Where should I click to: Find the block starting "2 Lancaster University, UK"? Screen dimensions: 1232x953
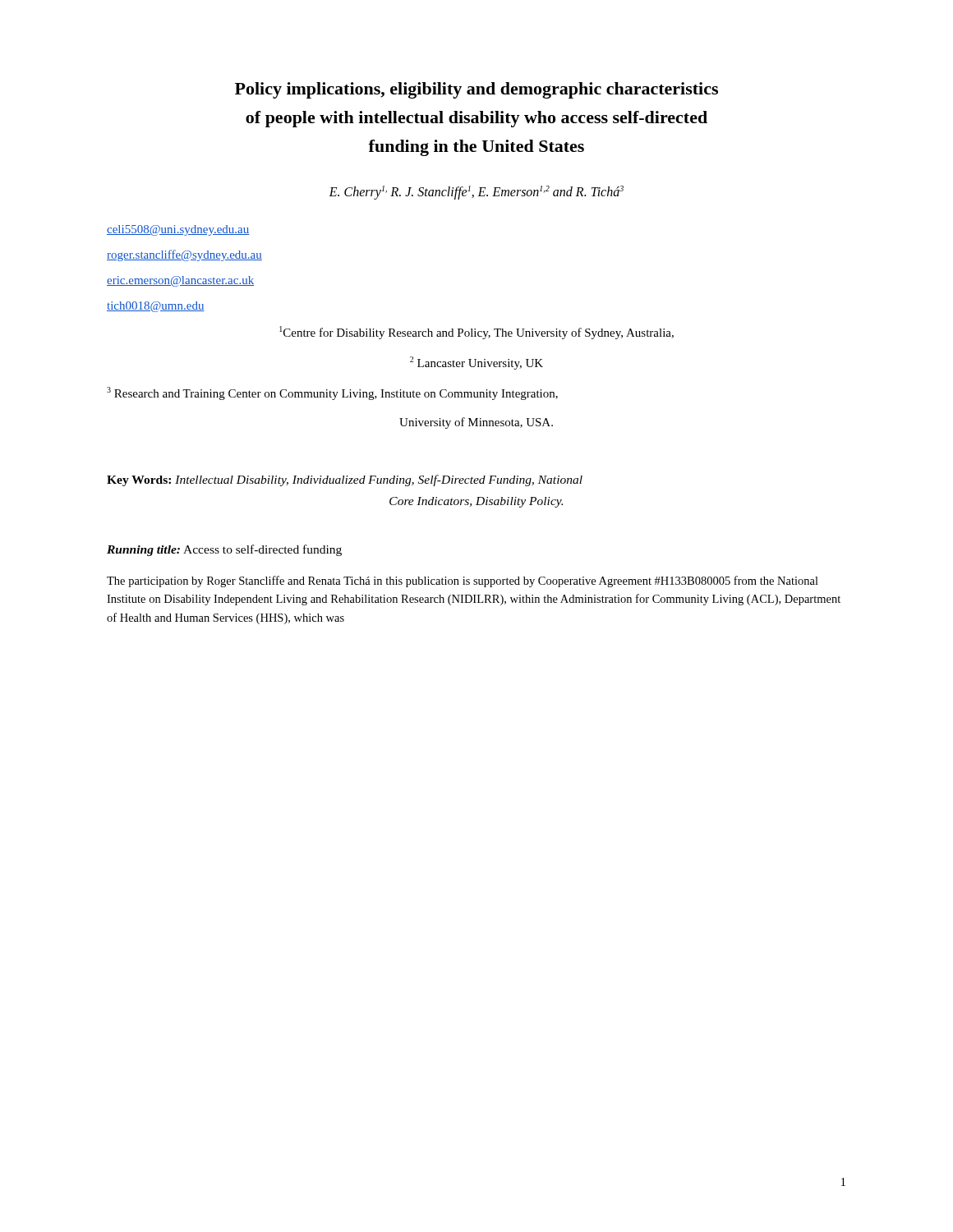pos(476,362)
